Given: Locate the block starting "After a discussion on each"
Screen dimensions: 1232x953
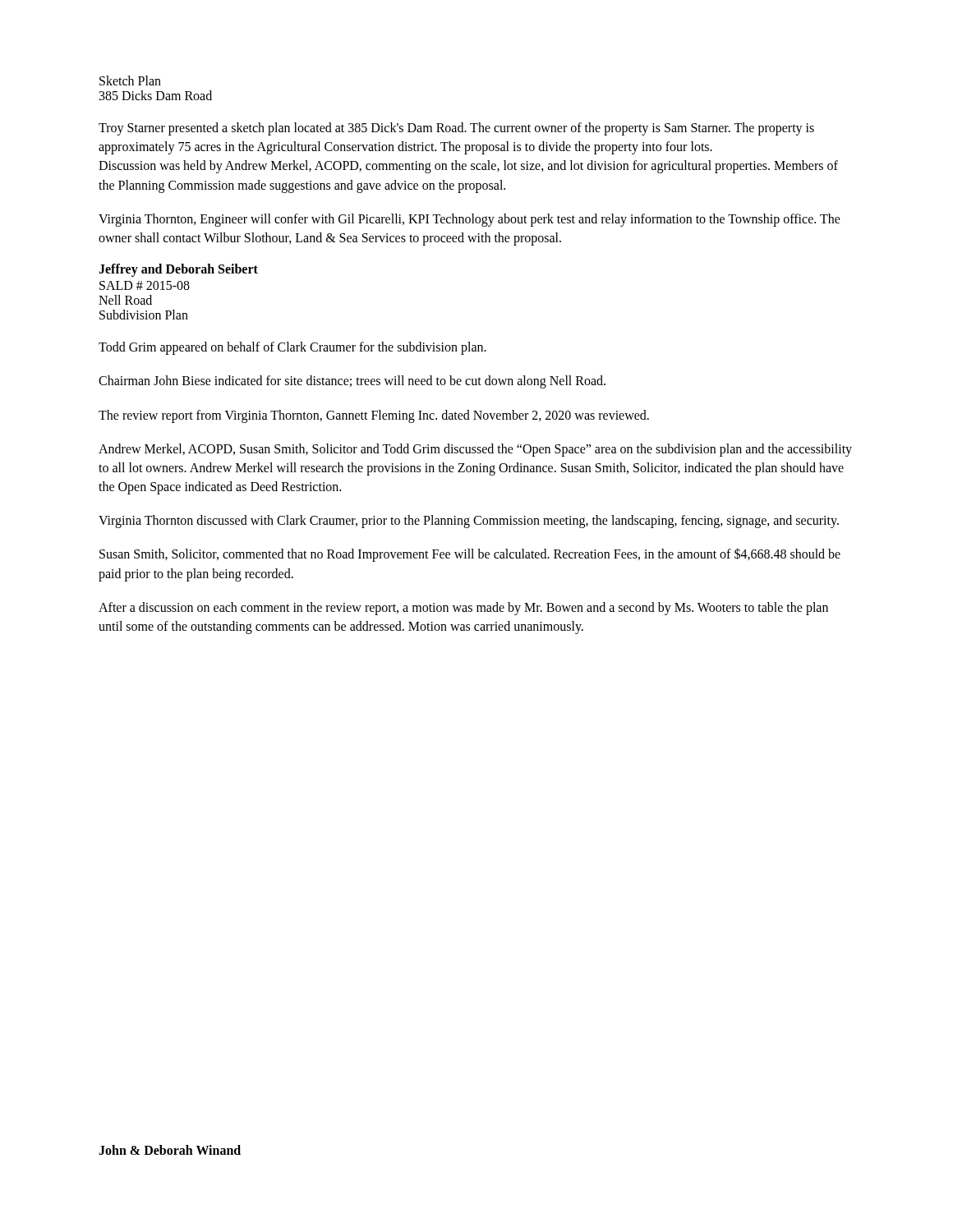Looking at the screenshot, I should 476,617.
